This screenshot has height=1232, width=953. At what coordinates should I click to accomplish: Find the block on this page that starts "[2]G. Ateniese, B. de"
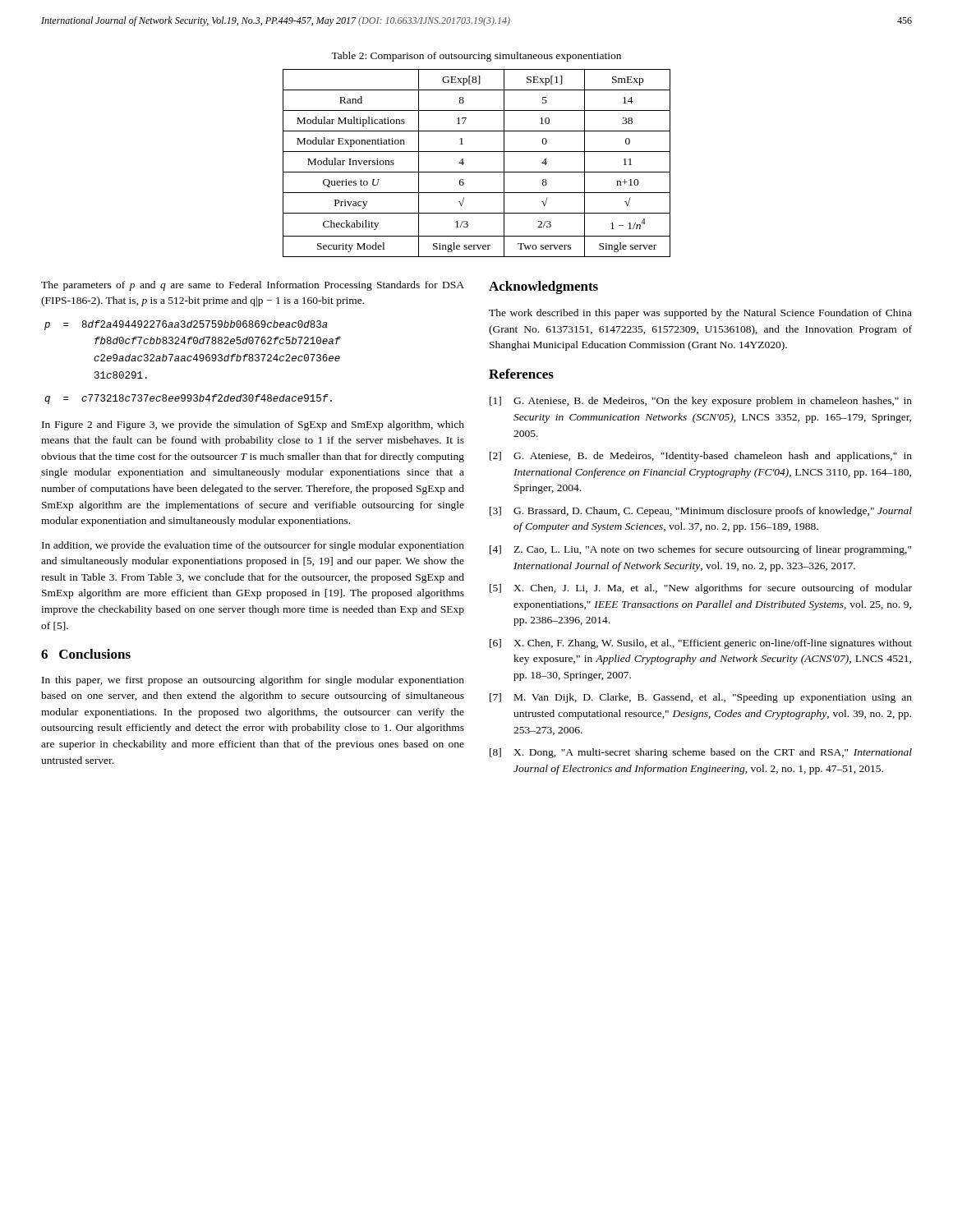click(700, 472)
